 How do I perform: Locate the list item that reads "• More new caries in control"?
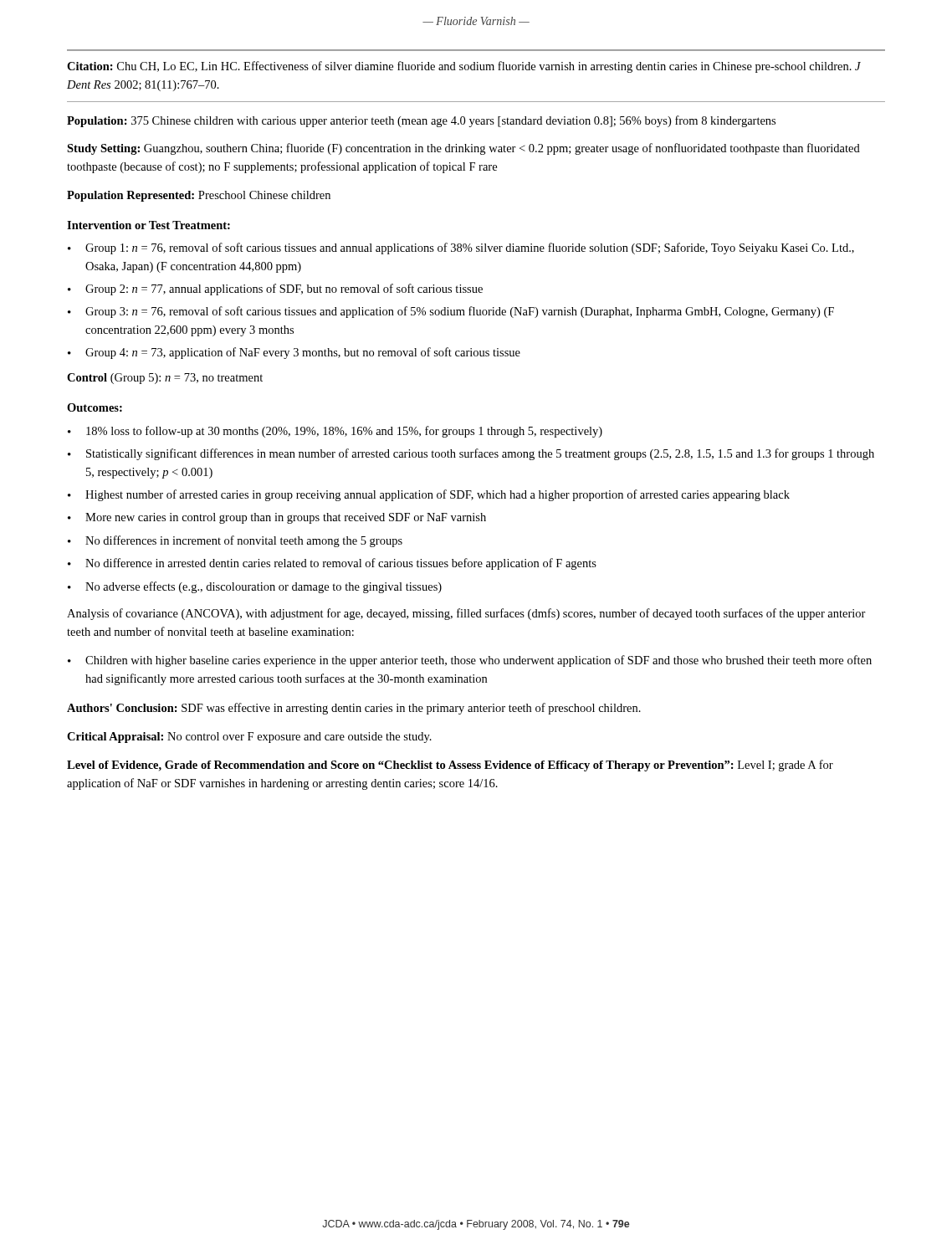(x=476, y=518)
